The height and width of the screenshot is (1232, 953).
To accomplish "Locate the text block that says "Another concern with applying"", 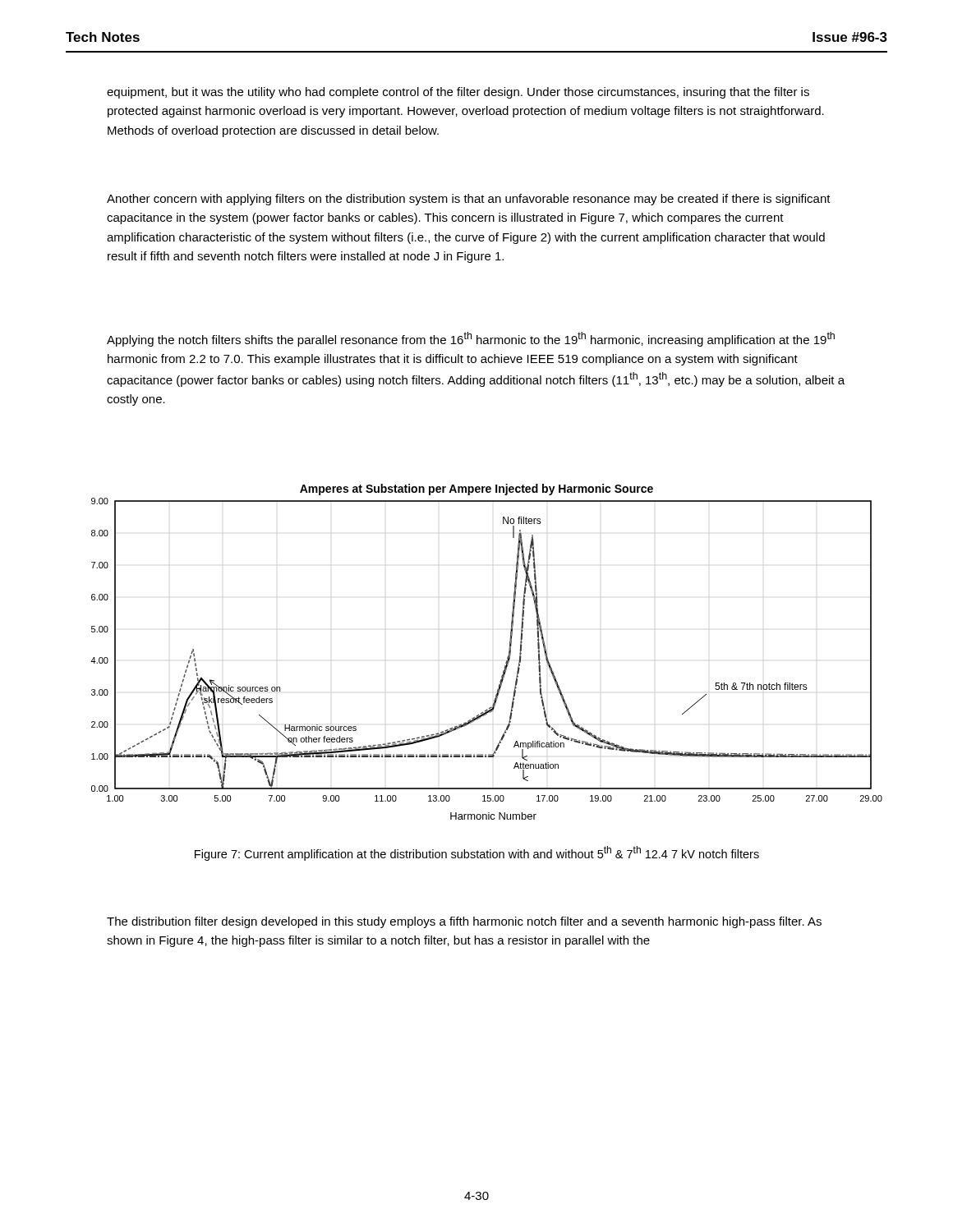I will [468, 227].
